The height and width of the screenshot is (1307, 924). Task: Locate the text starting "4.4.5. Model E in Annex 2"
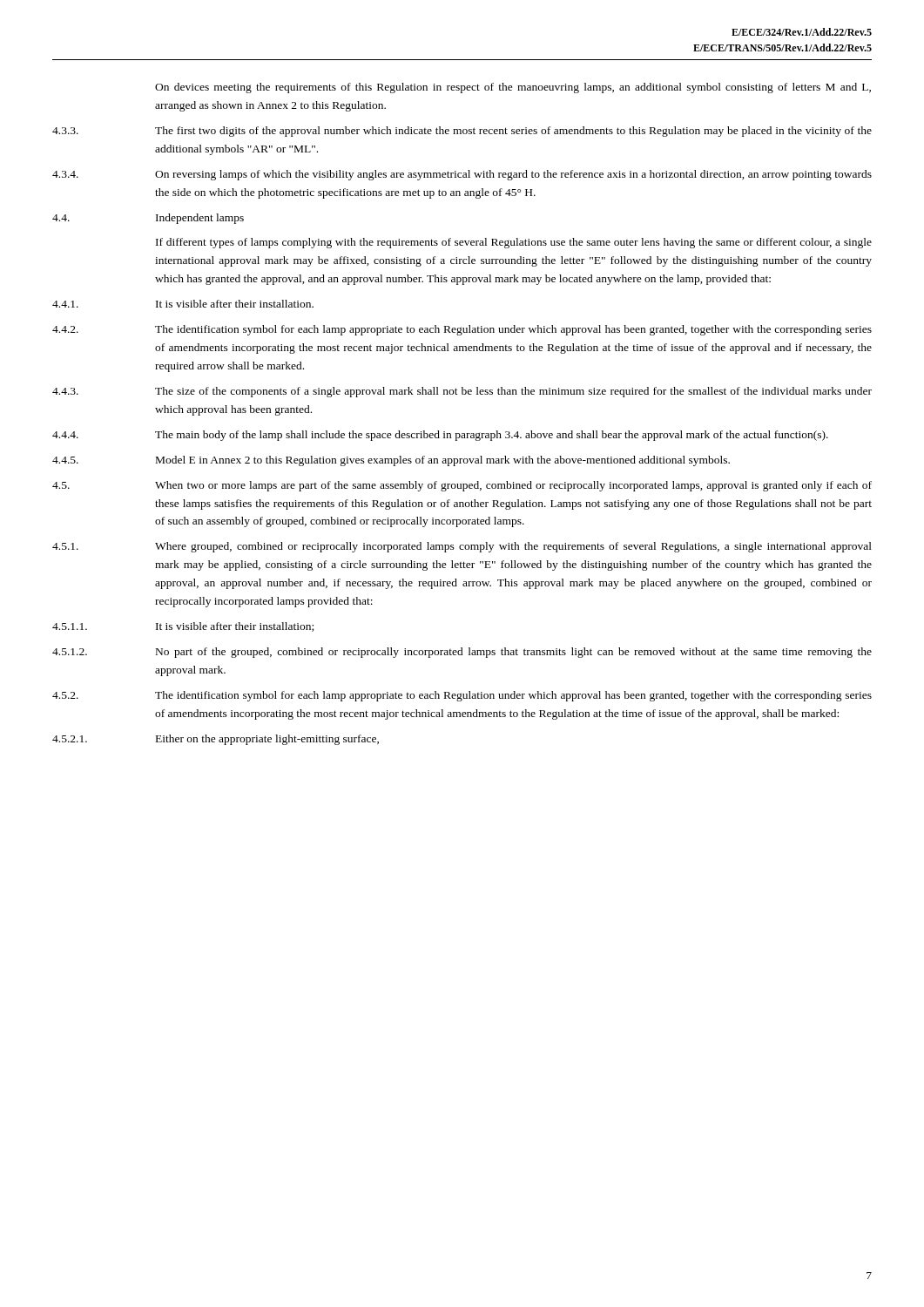462,460
